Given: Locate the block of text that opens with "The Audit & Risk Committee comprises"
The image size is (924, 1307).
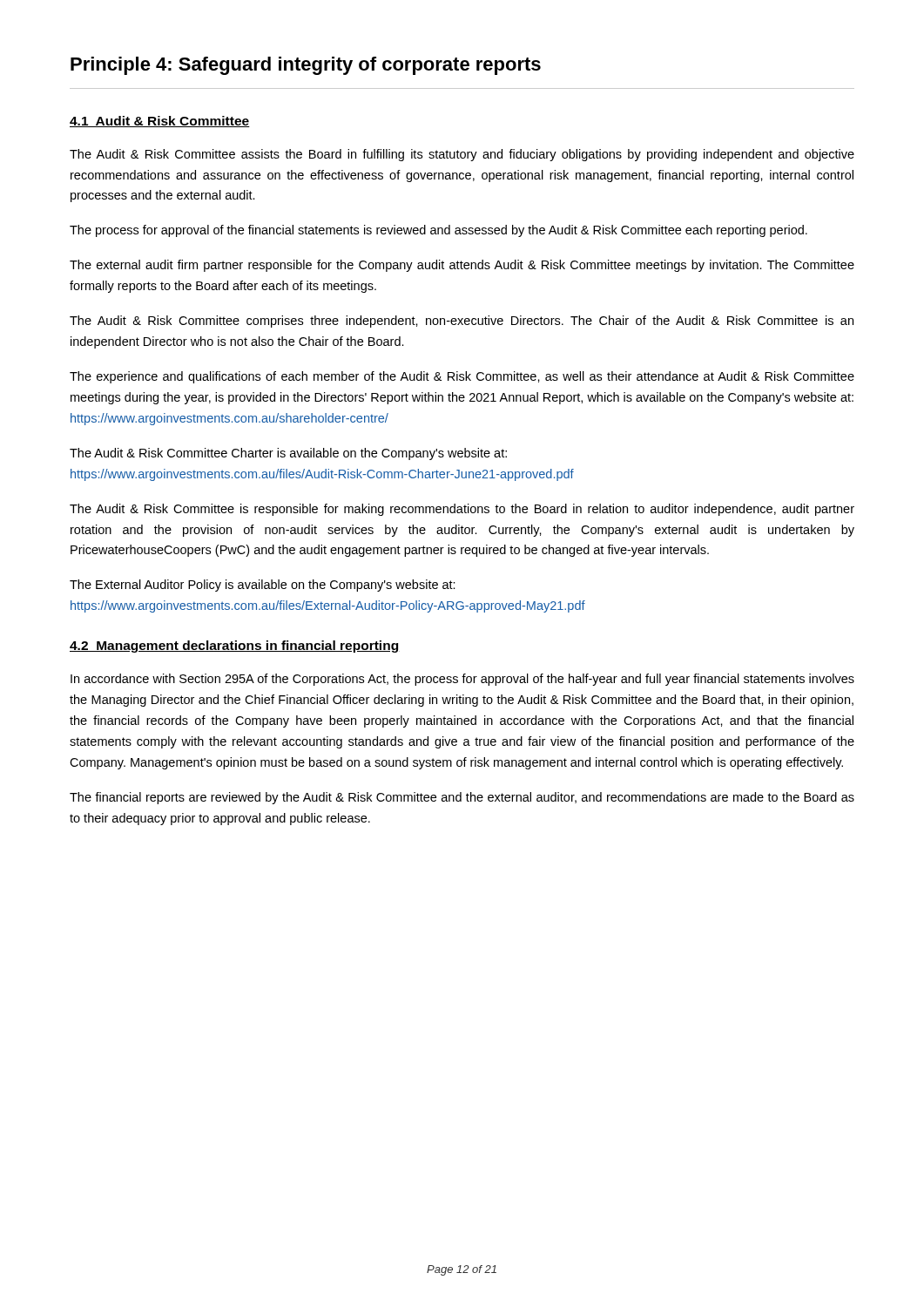Looking at the screenshot, I should point(462,331).
